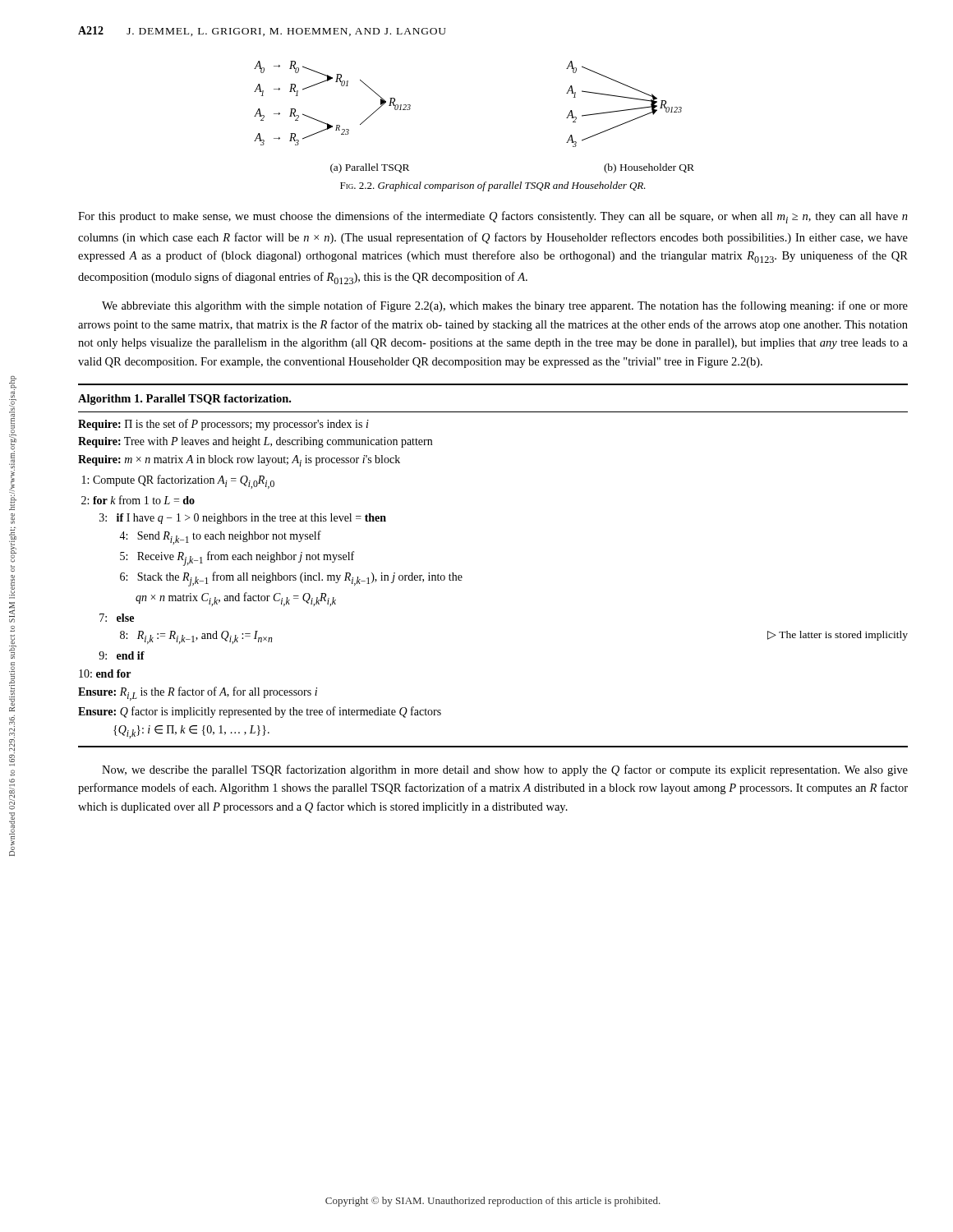953x1232 pixels.
Task: Where is the passage that starts "We abbreviate this algorithm"?
Action: click(x=493, y=334)
